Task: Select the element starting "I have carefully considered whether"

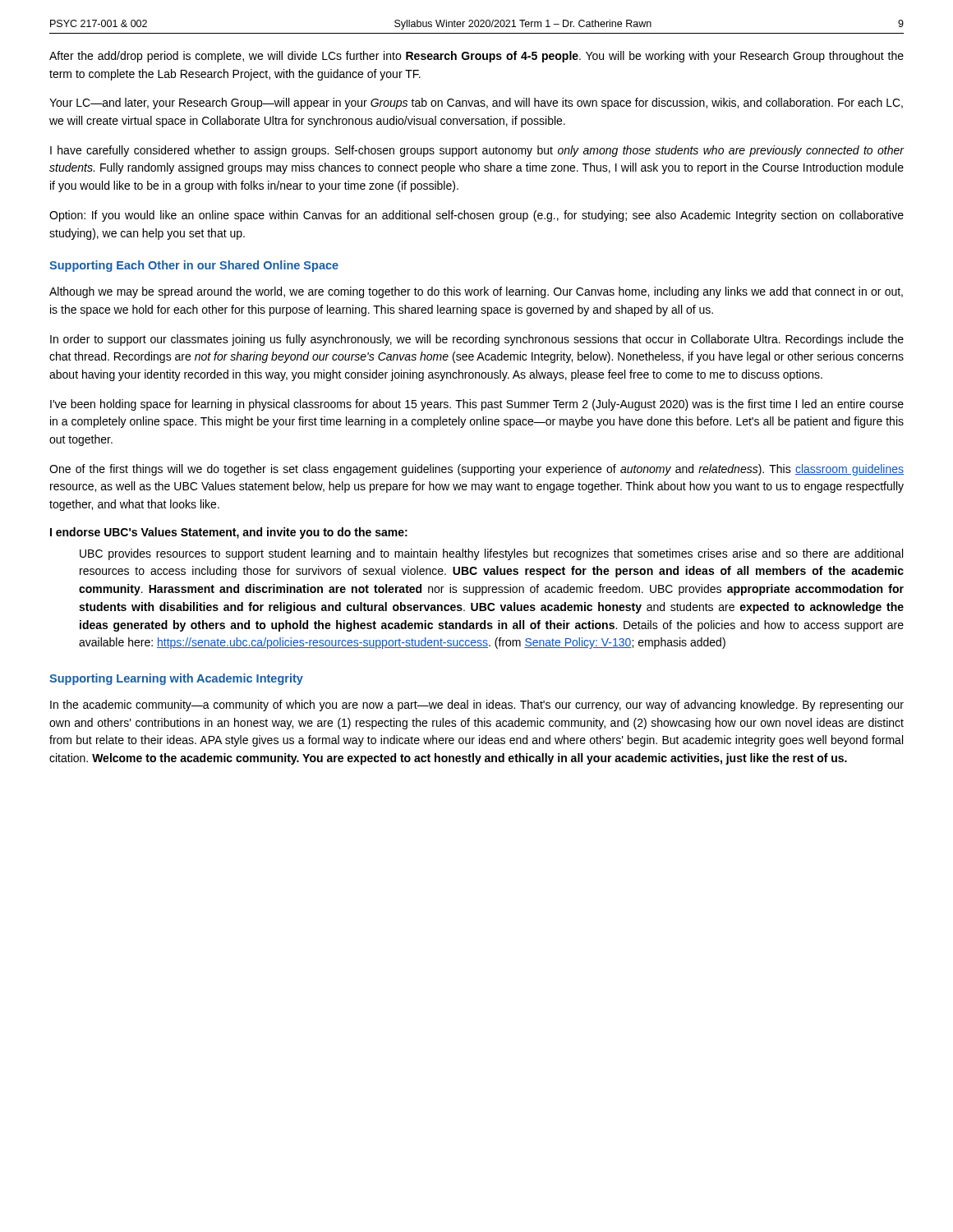Action: tap(476, 168)
